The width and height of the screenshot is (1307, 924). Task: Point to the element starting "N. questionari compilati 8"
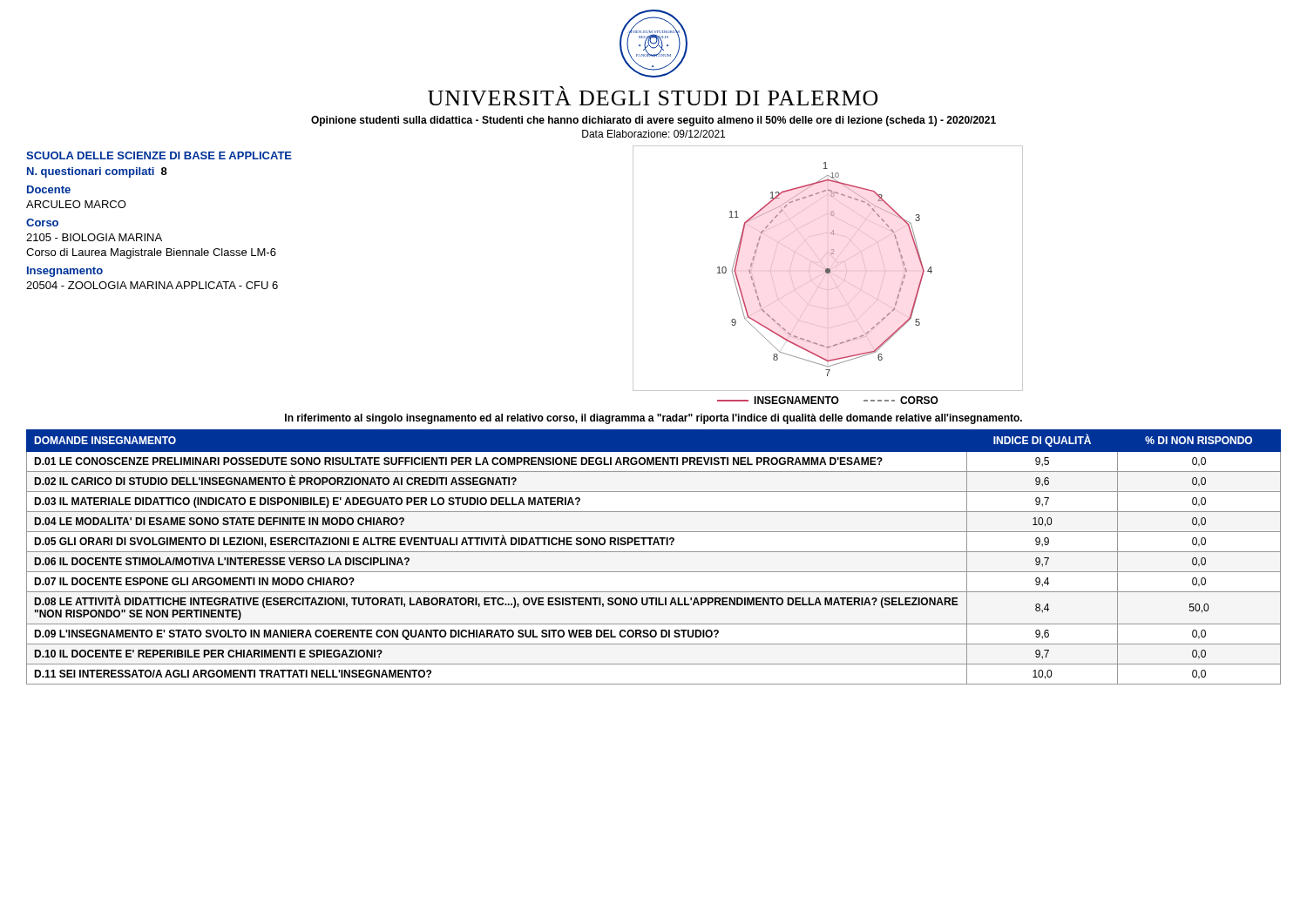point(97,171)
